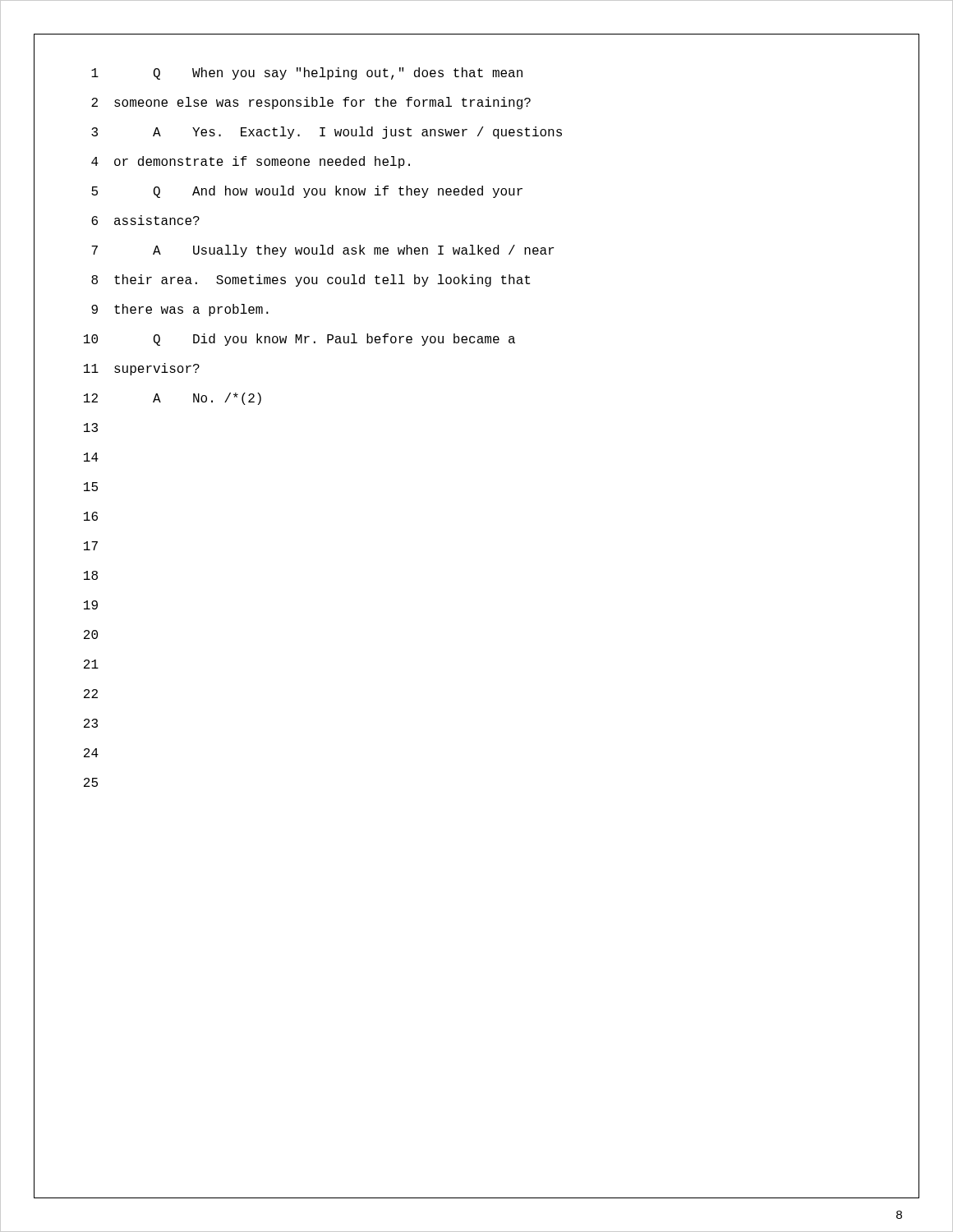The width and height of the screenshot is (953, 1232).
Task: Locate the element starting "10 Q Did you know Mr. Paul"
Action: click(287, 340)
